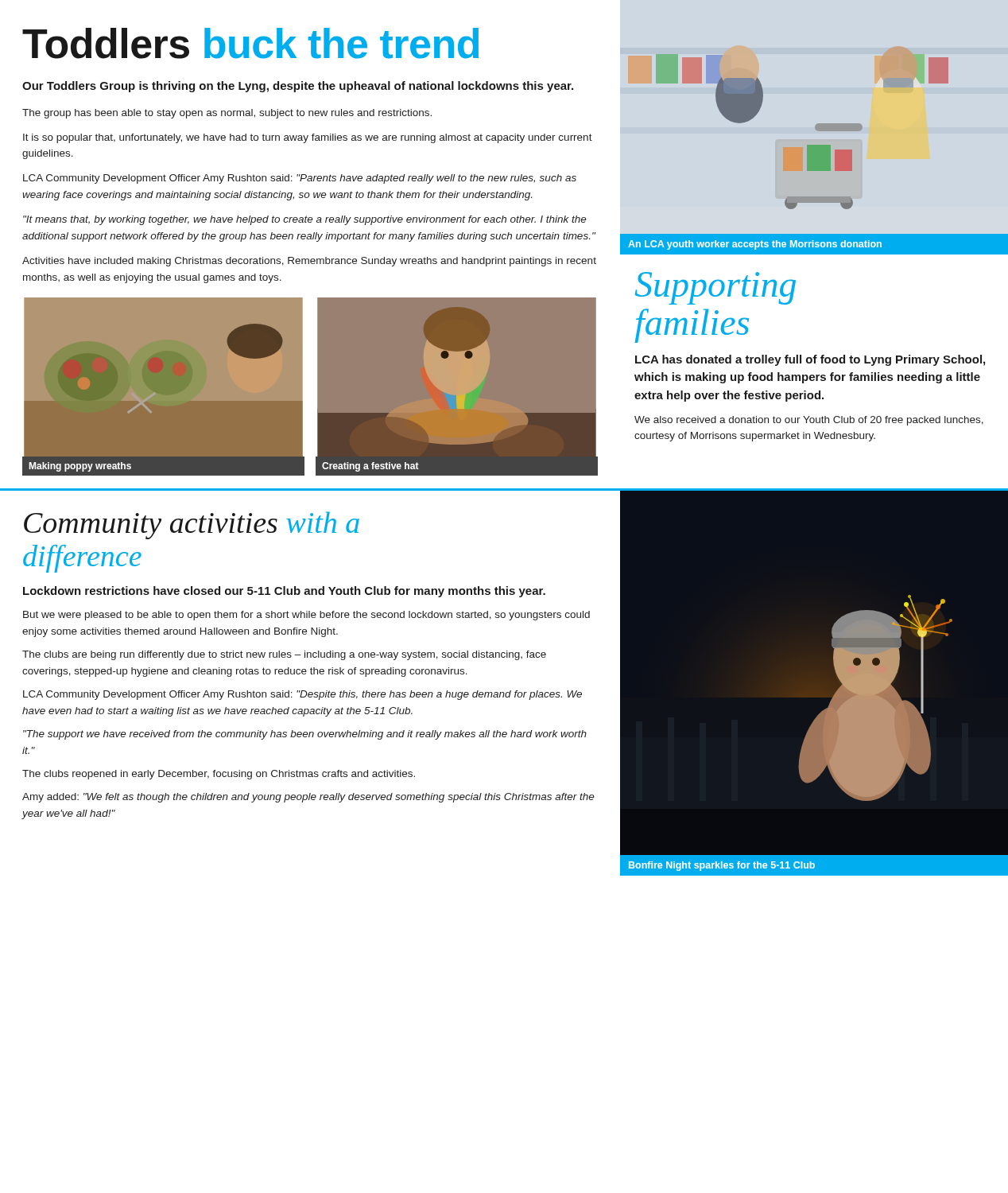This screenshot has height=1193, width=1008.
Task: Click the caption that begins "An LCA youth worker"
Action: coord(755,244)
